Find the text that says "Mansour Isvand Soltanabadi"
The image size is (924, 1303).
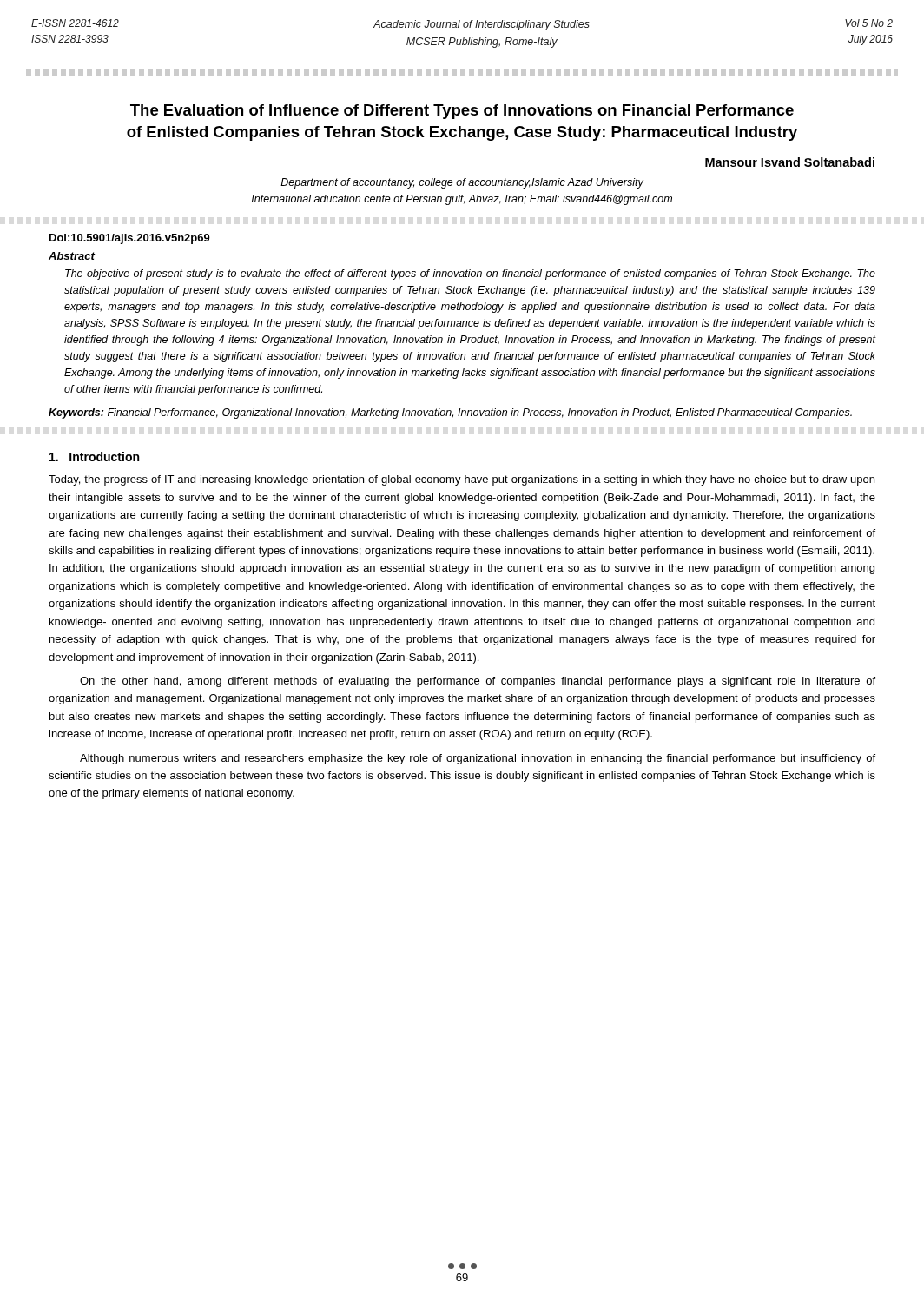click(790, 162)
